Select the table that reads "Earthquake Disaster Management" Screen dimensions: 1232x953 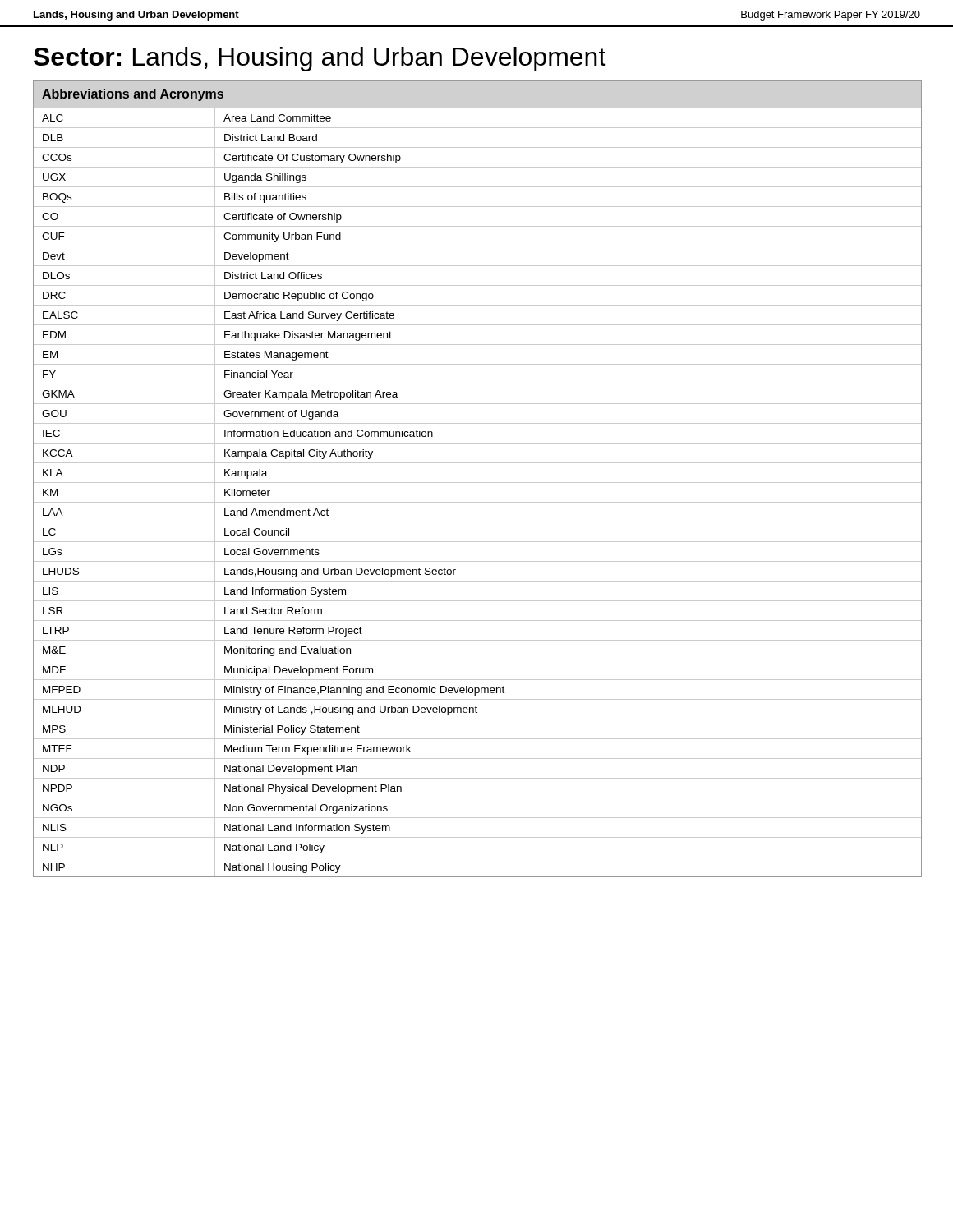click(x=477, y=479)
